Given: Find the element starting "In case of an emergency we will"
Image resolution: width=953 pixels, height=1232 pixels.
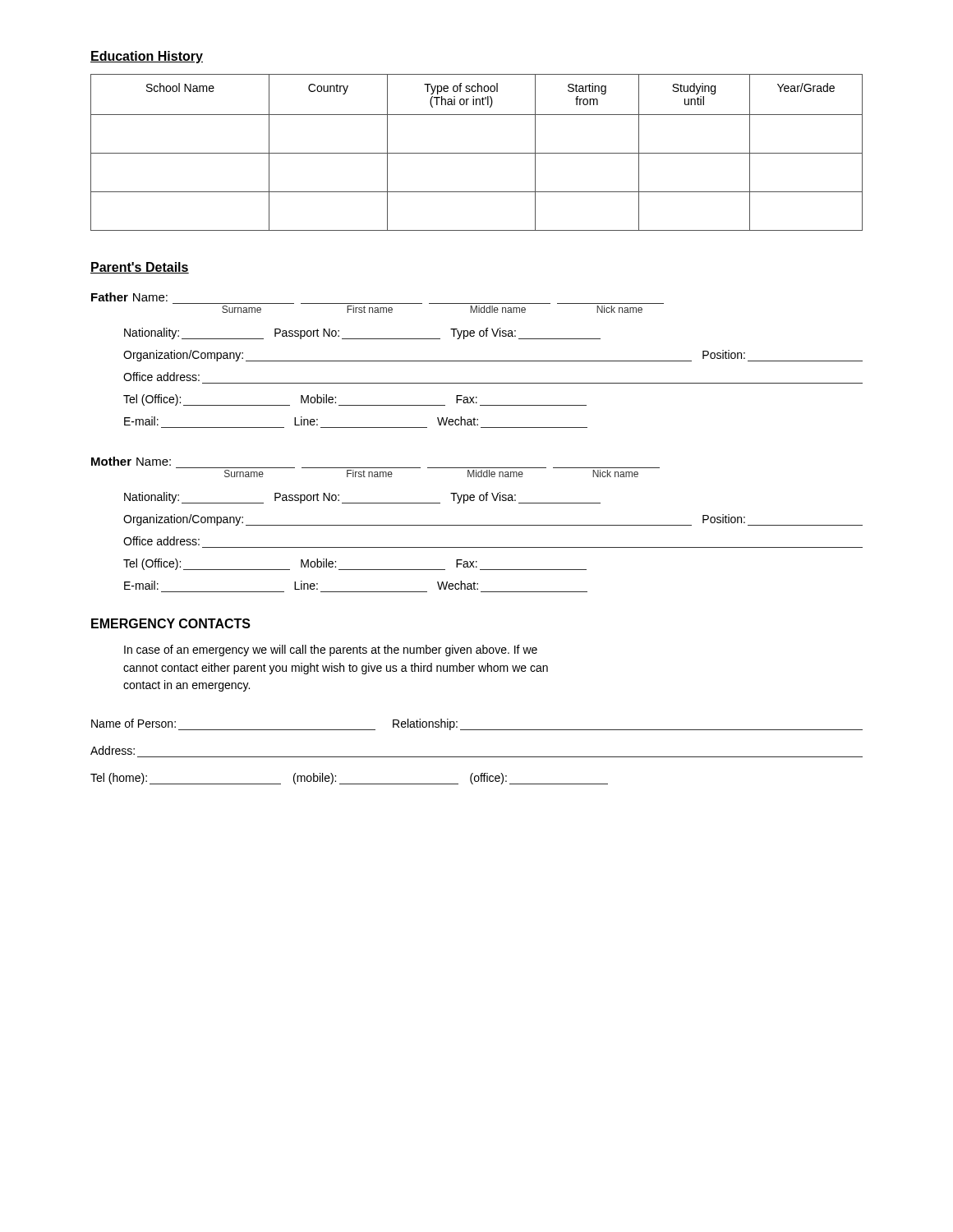Looking at the screenshot, I should tap(336, 667).
